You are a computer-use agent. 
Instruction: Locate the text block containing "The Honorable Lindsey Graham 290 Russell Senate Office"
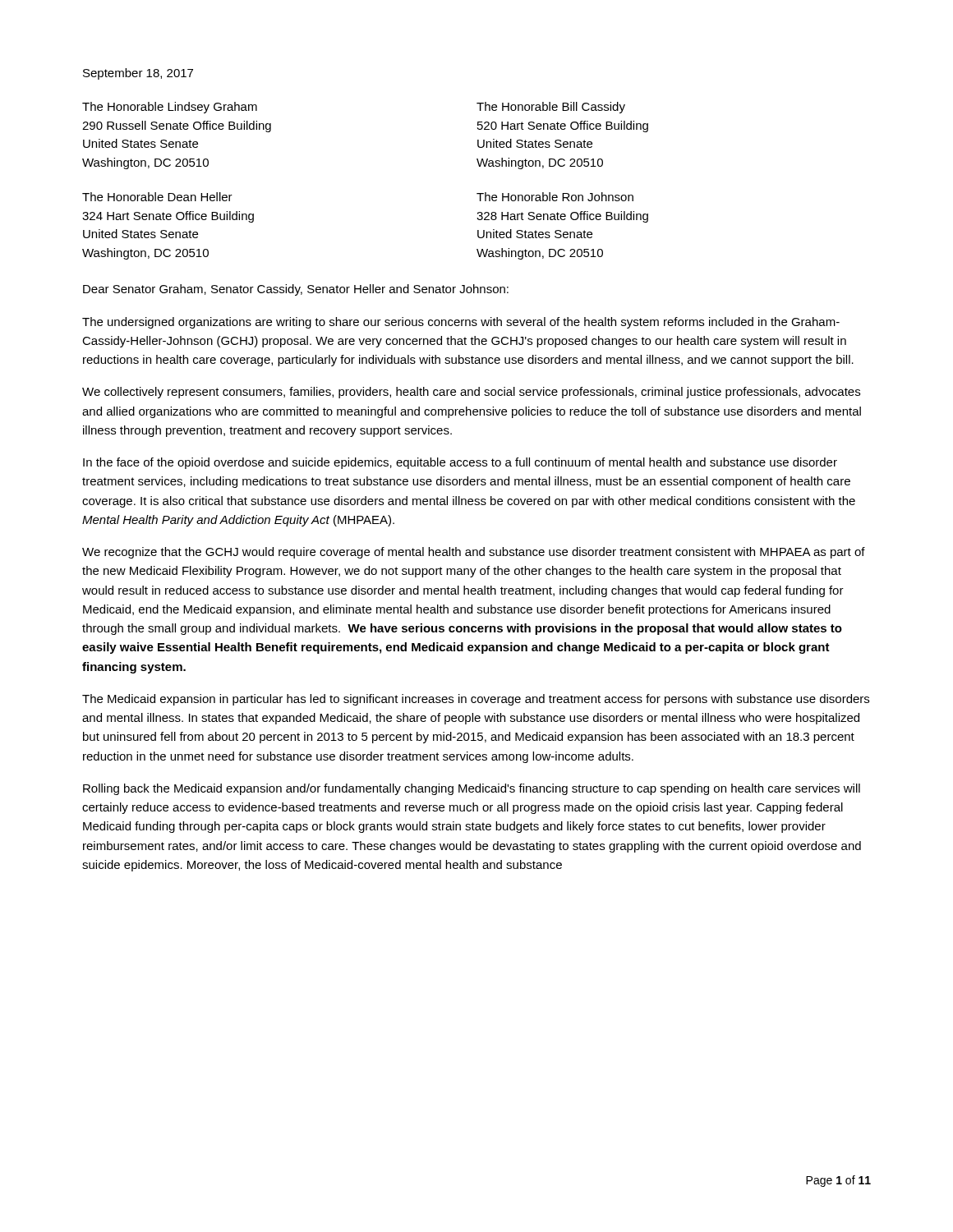(177, 134)
